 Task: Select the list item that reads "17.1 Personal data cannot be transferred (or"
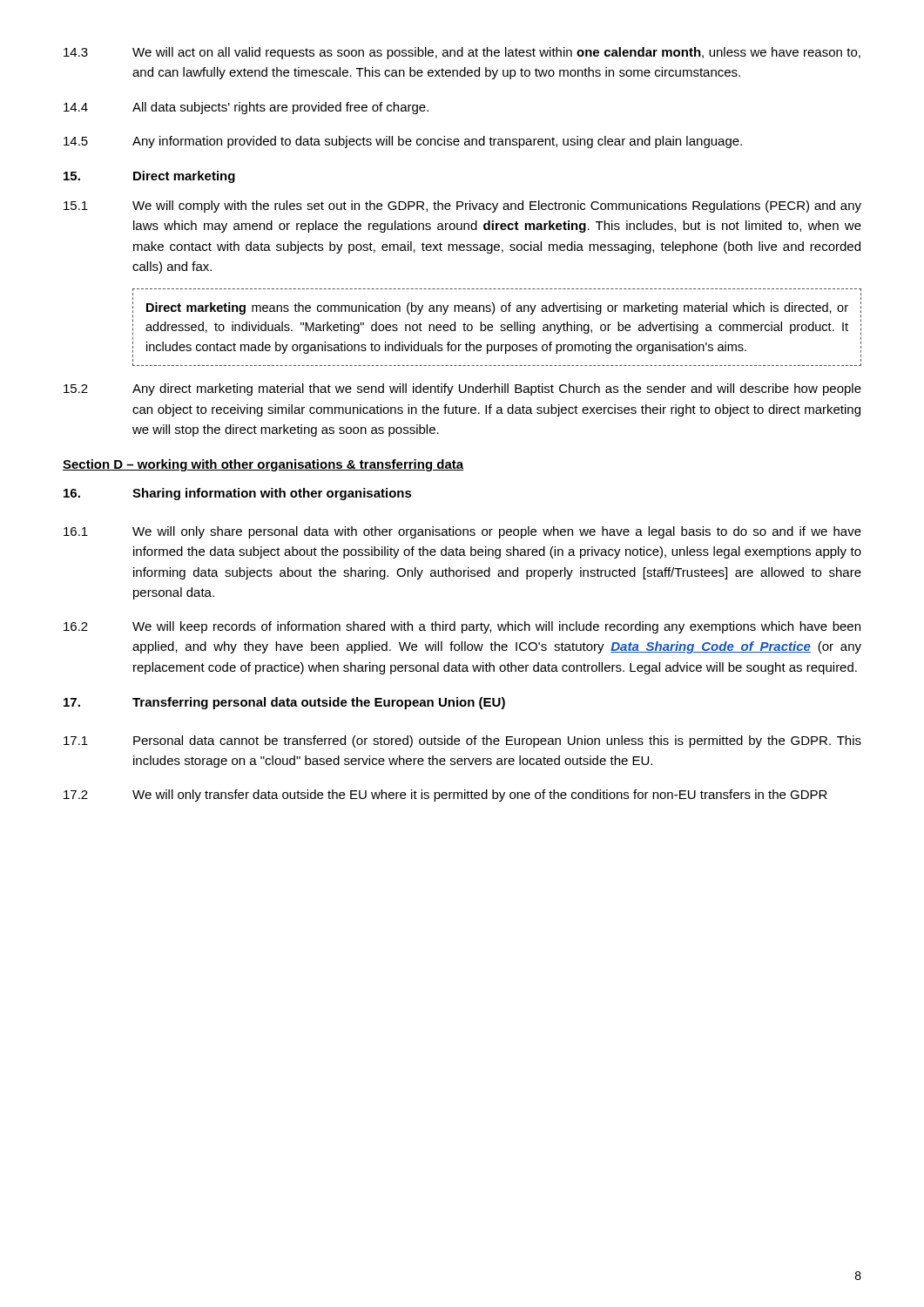point(462,750)
